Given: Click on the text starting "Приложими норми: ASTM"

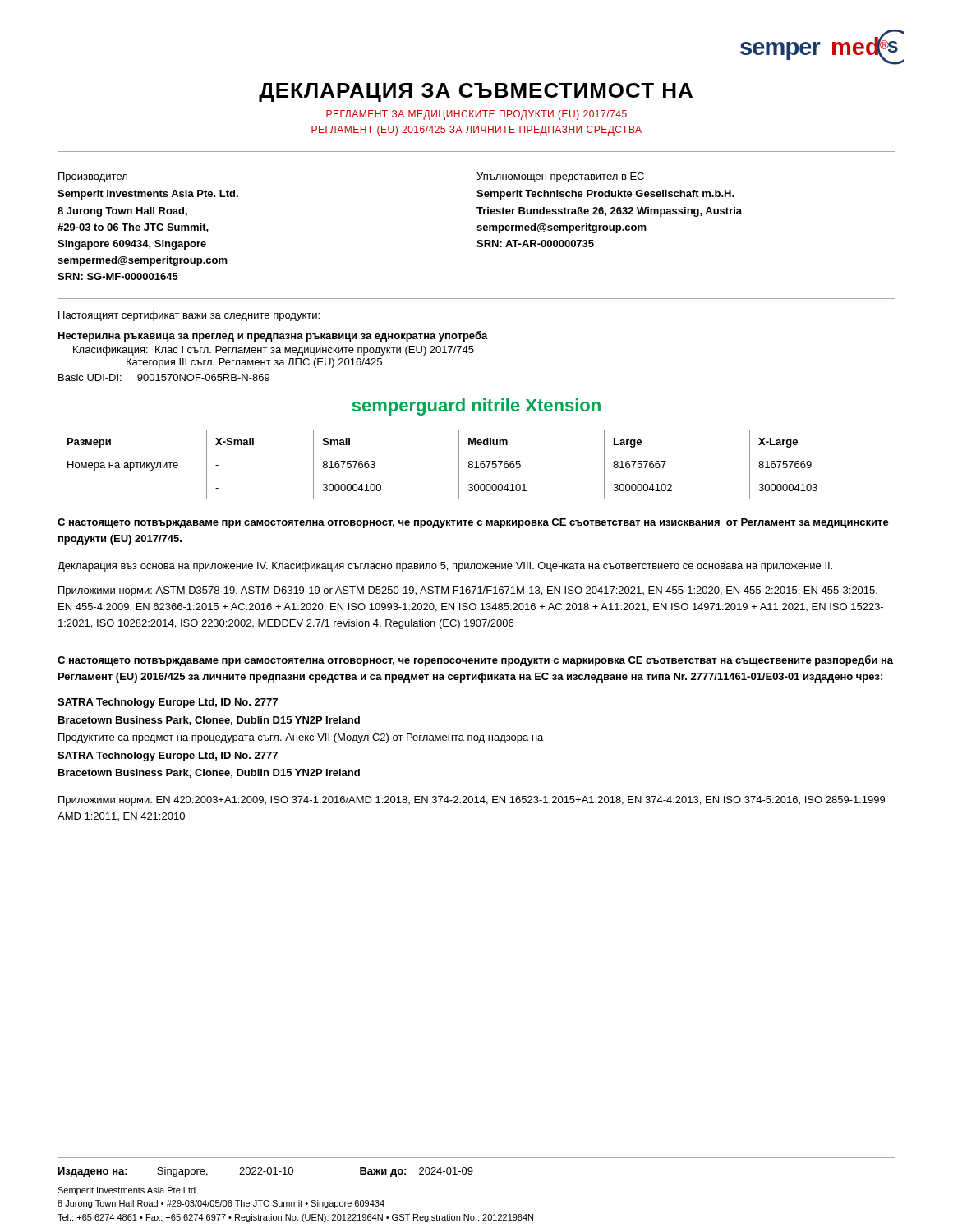Looking at the screenshot, I should (x=471, y=606).
